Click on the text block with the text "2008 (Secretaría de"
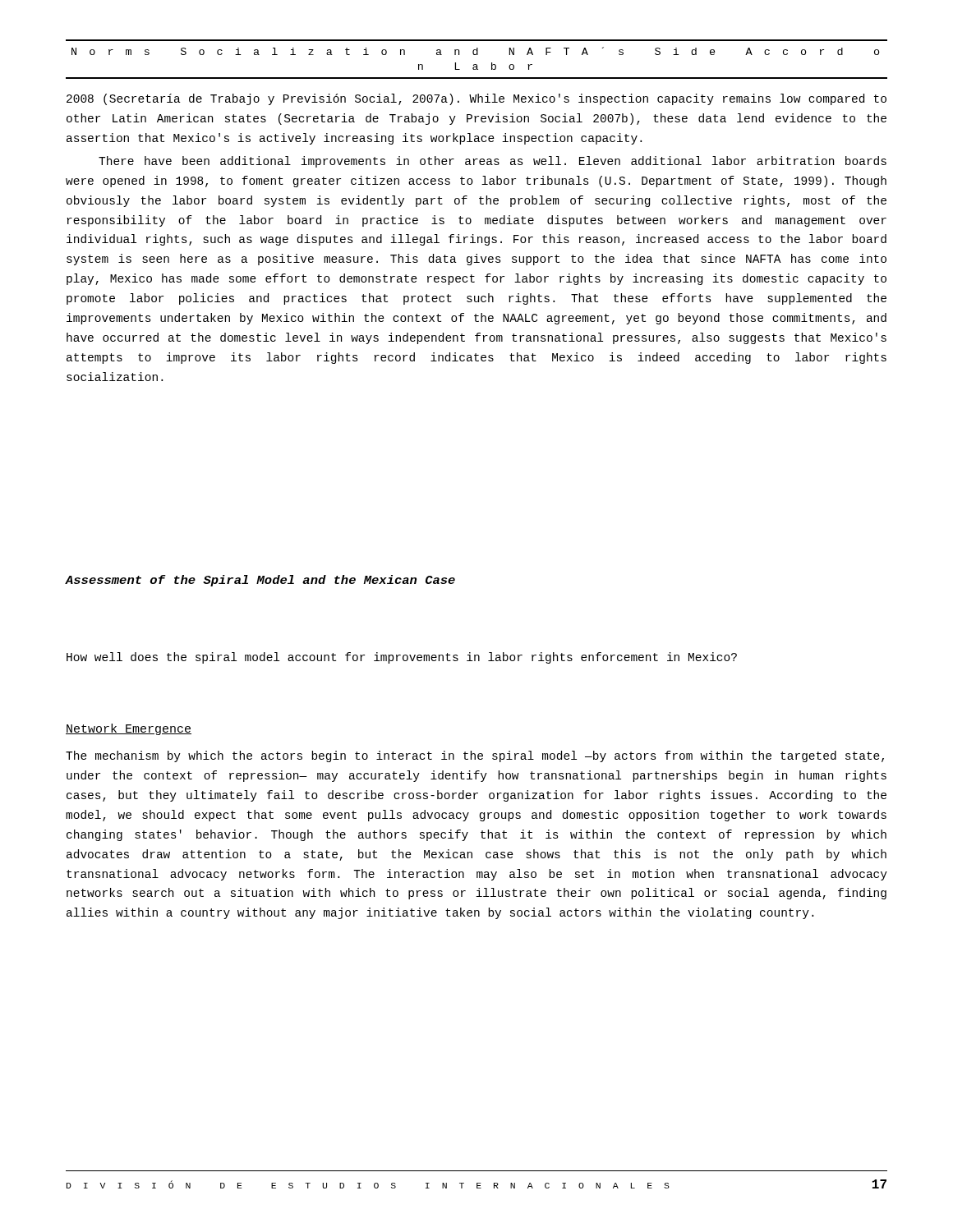This screenshot has width=953, height=1232. click(x=476, y=120)
